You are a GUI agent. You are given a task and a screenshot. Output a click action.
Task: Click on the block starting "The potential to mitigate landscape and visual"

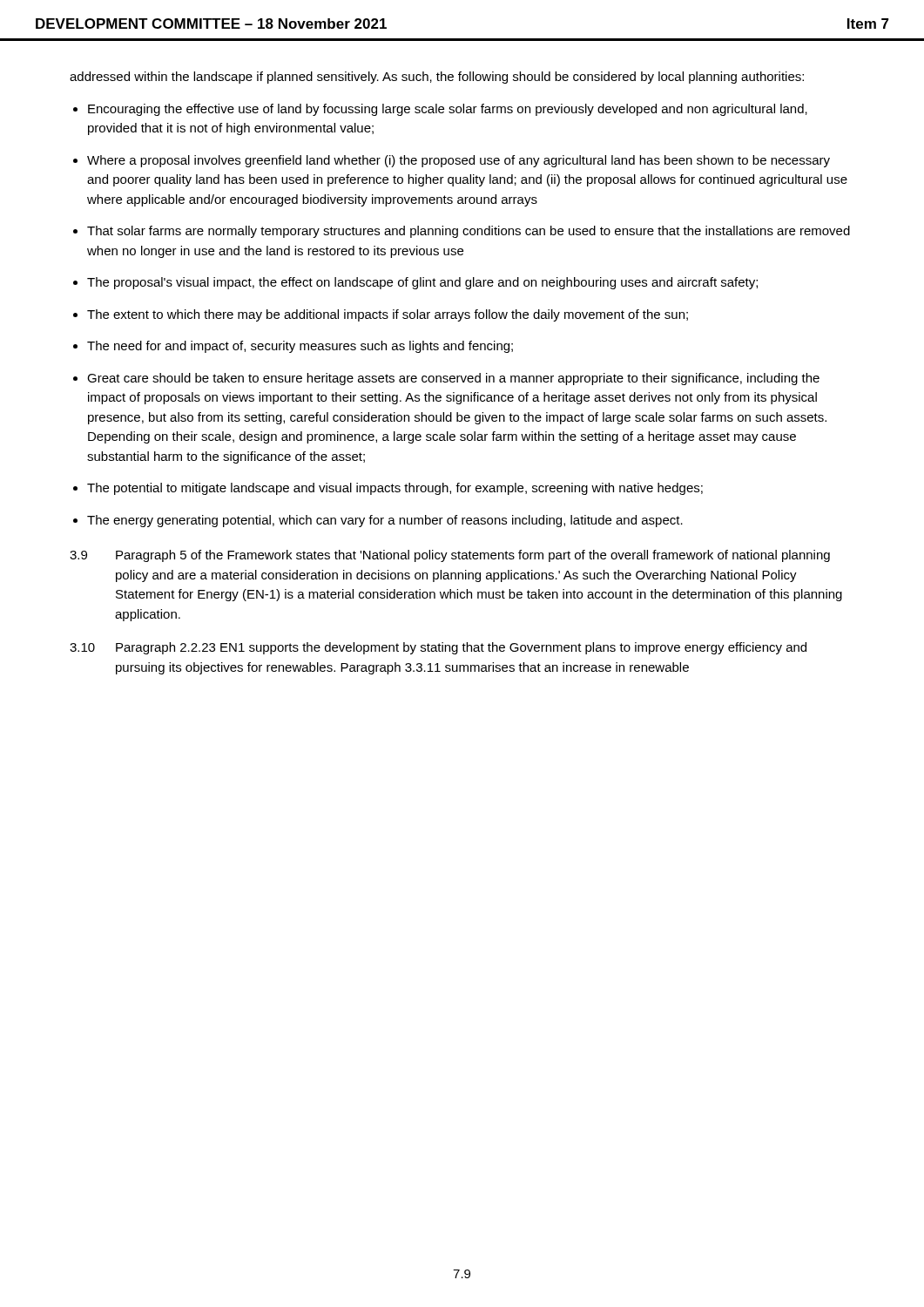click(395, 488)
